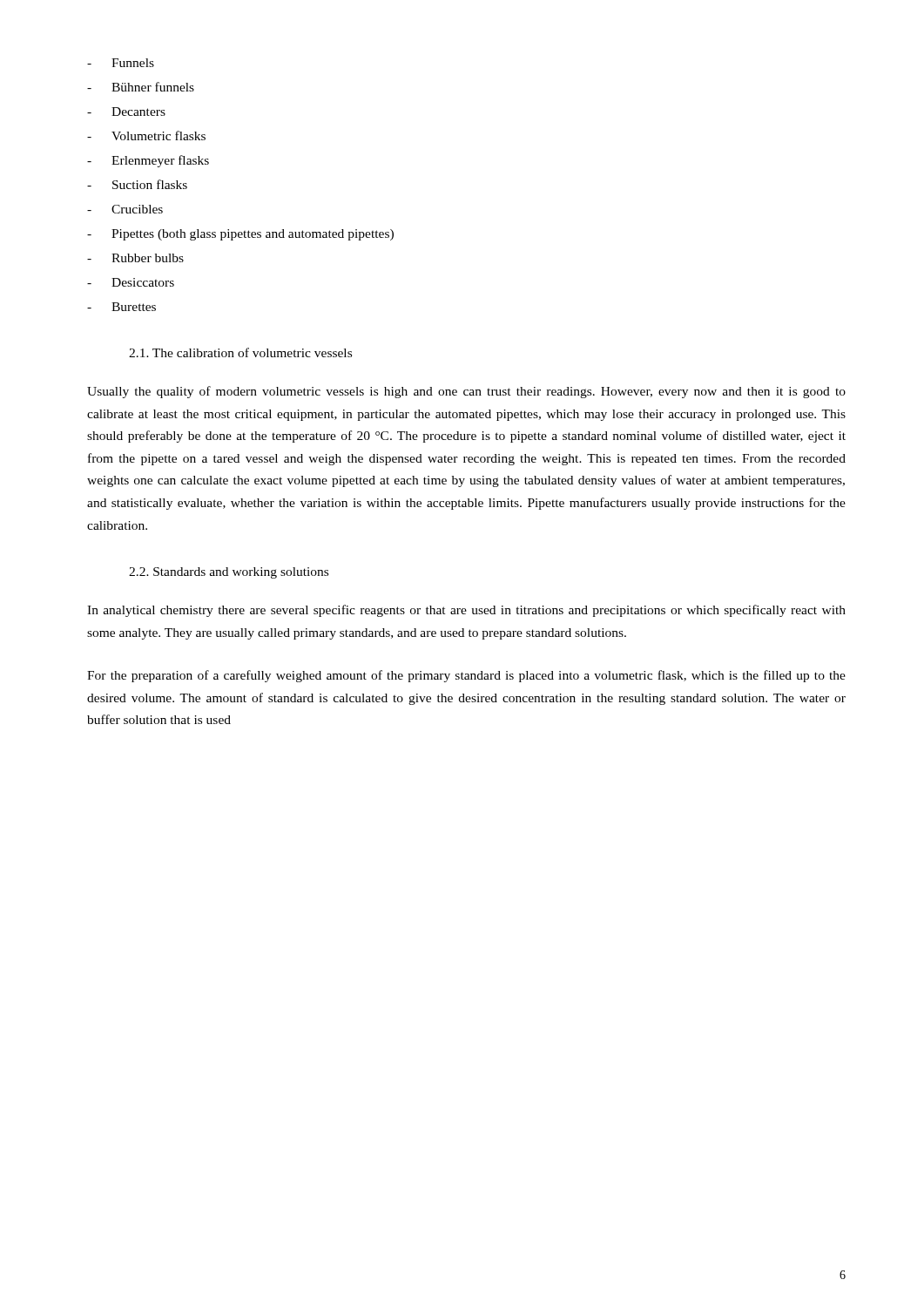The width and height of the screenshot is (924, 1307).
Task: Where does it say "- Burettes"?
Action: (122, 307)
